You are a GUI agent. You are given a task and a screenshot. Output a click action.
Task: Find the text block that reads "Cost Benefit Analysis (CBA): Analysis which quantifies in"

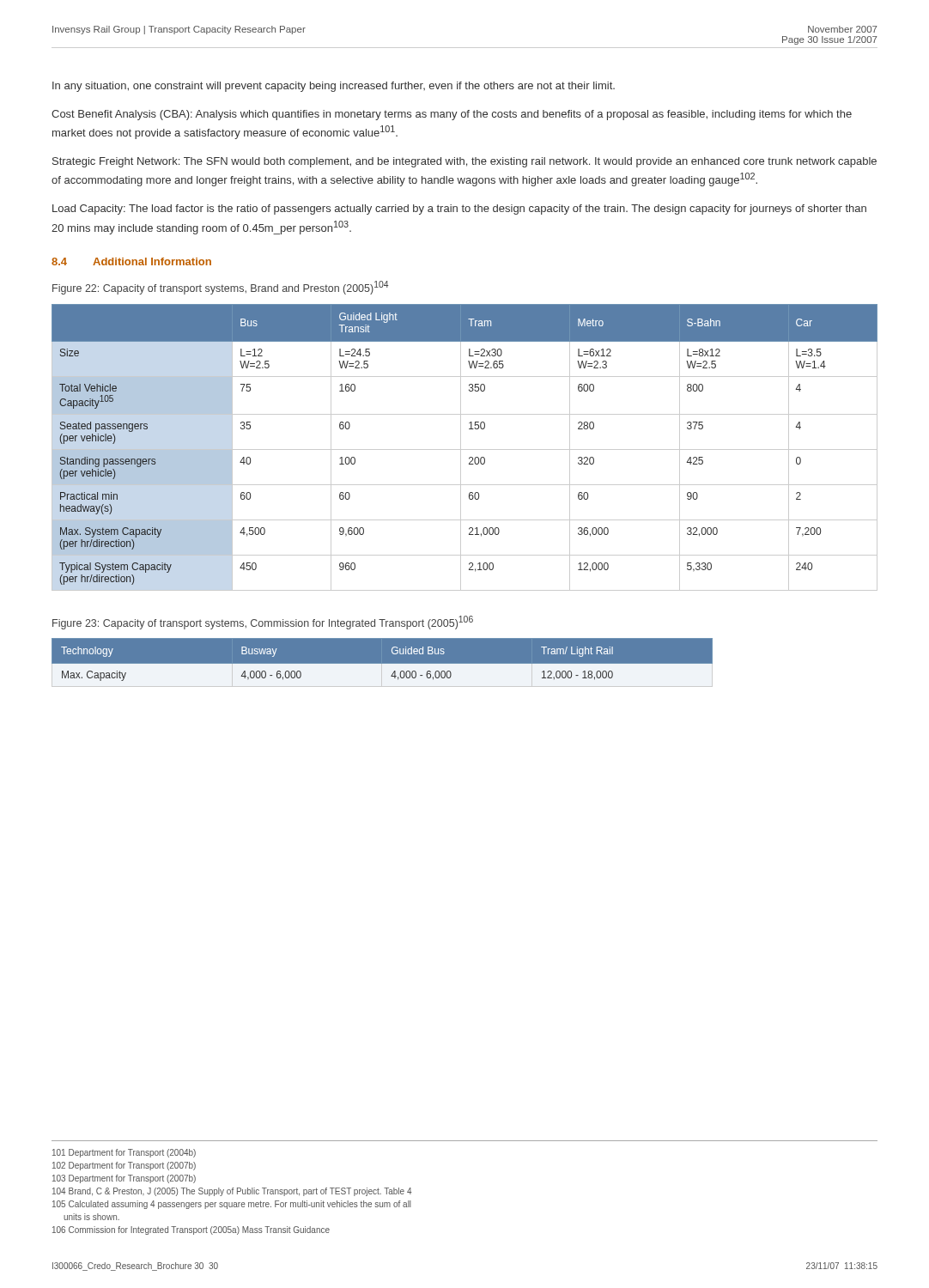point(452,123)
